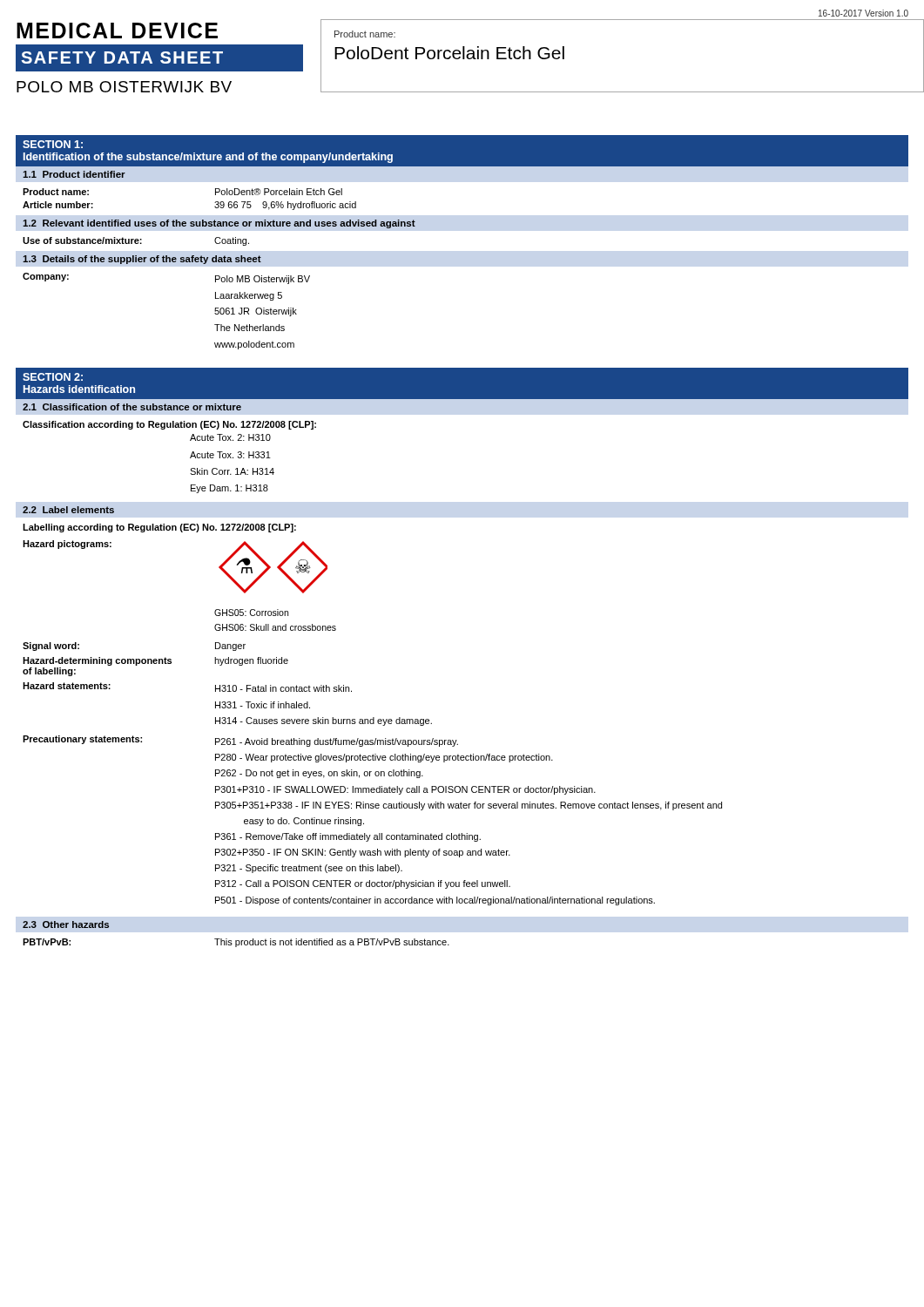
Task: Click the passage that begins "Company: Polo MB Oisterwijk BV Laarakkerweg 5 5061"
Action: coord(54,278)
